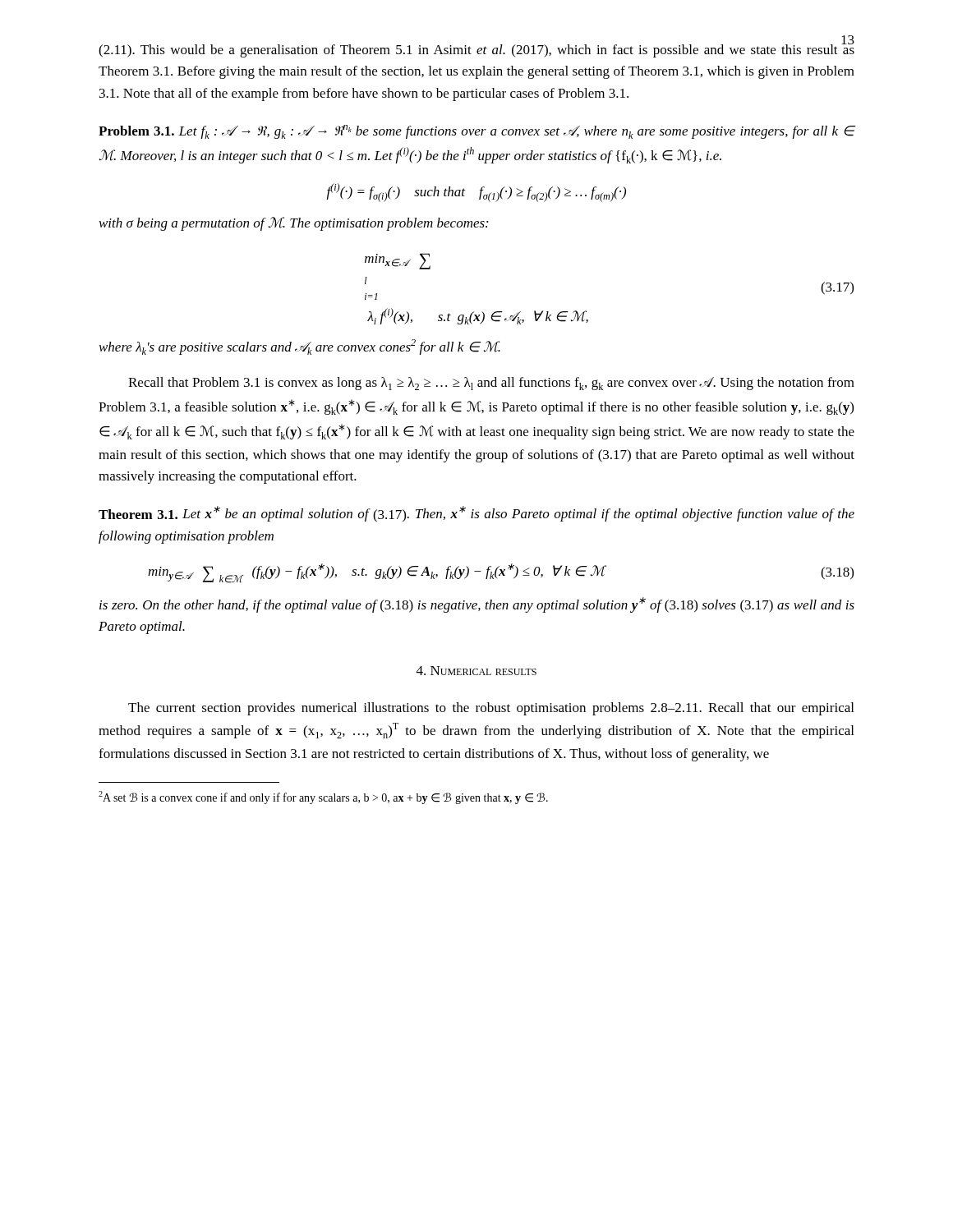Locate the text block containing "Problem 3.1. Let fk"
The width and height of the screenshot is (953, 1232).
pos(476,144)
